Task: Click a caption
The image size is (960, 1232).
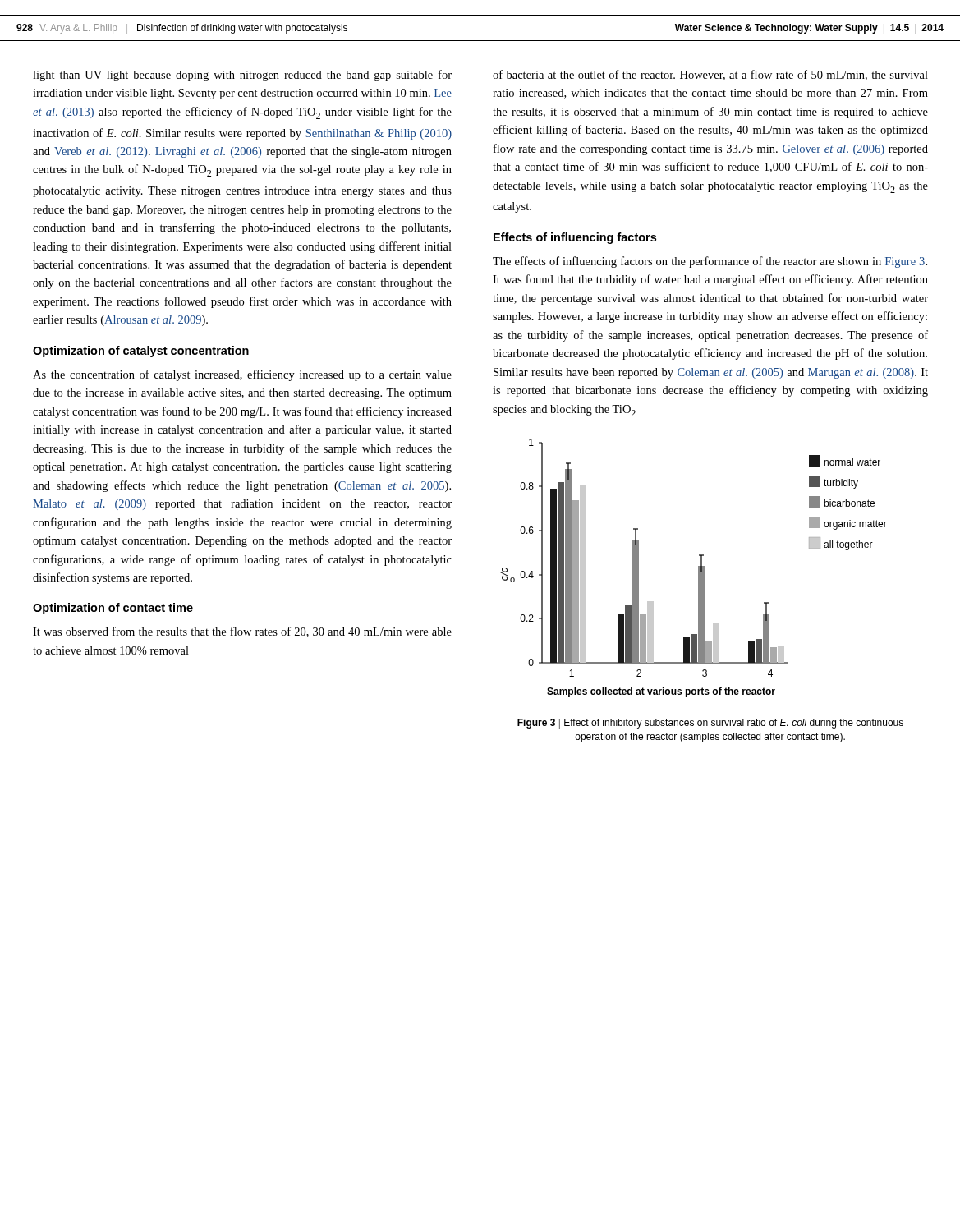Action: coord(710,730)
